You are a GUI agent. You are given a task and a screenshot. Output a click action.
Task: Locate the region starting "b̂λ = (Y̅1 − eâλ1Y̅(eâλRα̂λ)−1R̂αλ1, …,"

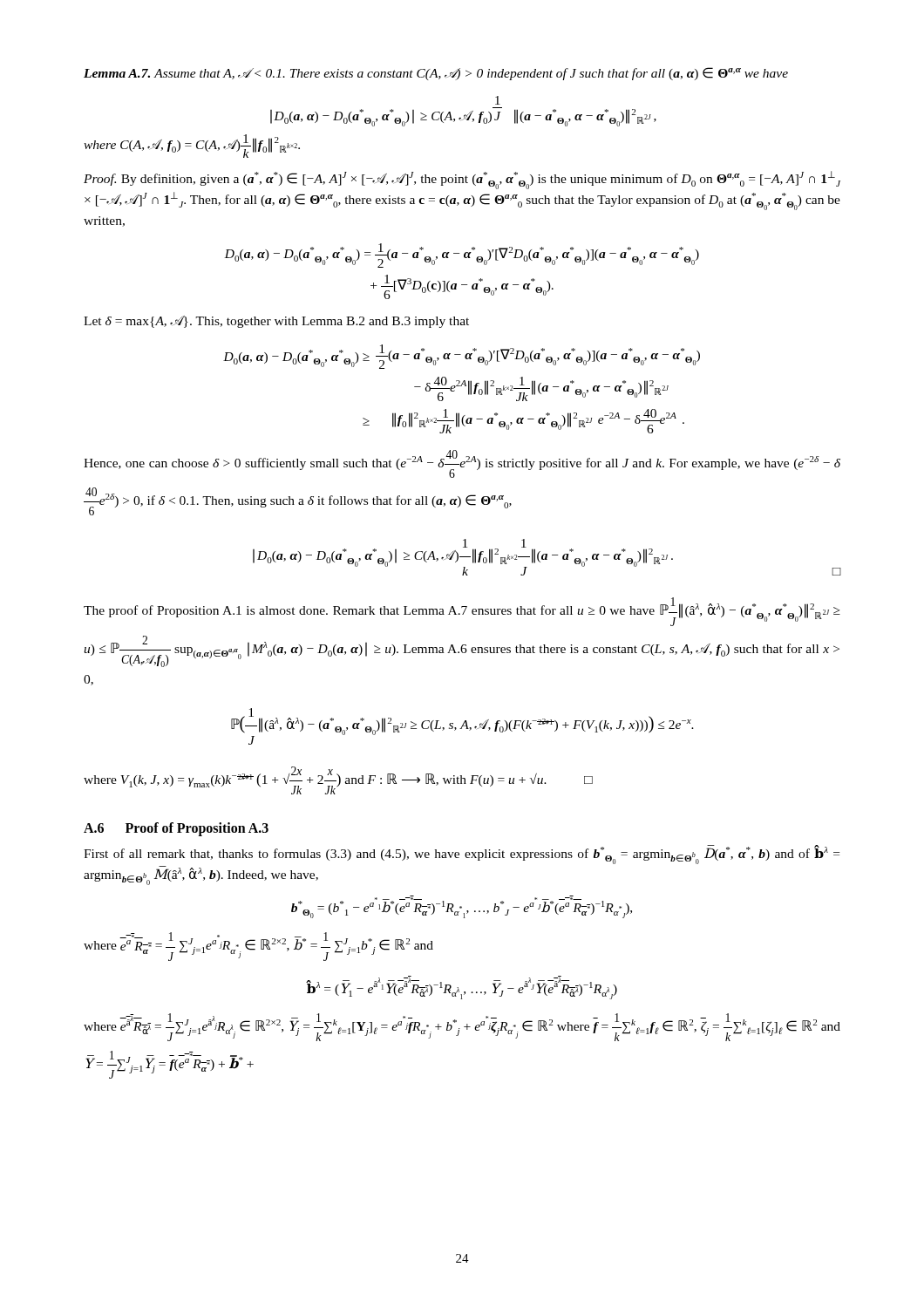coord(462,989)
